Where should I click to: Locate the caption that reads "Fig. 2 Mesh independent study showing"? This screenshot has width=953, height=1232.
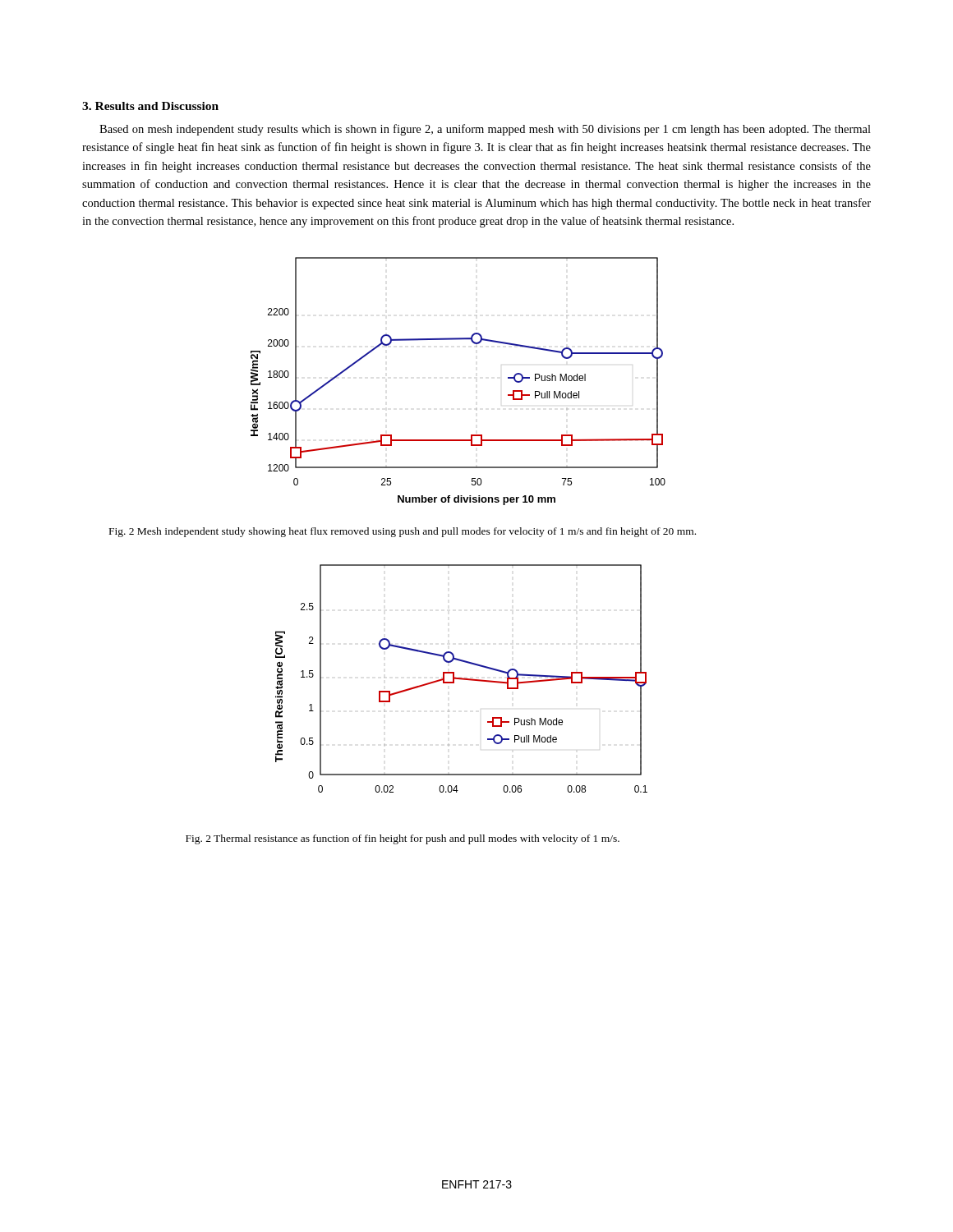(403, 531)
